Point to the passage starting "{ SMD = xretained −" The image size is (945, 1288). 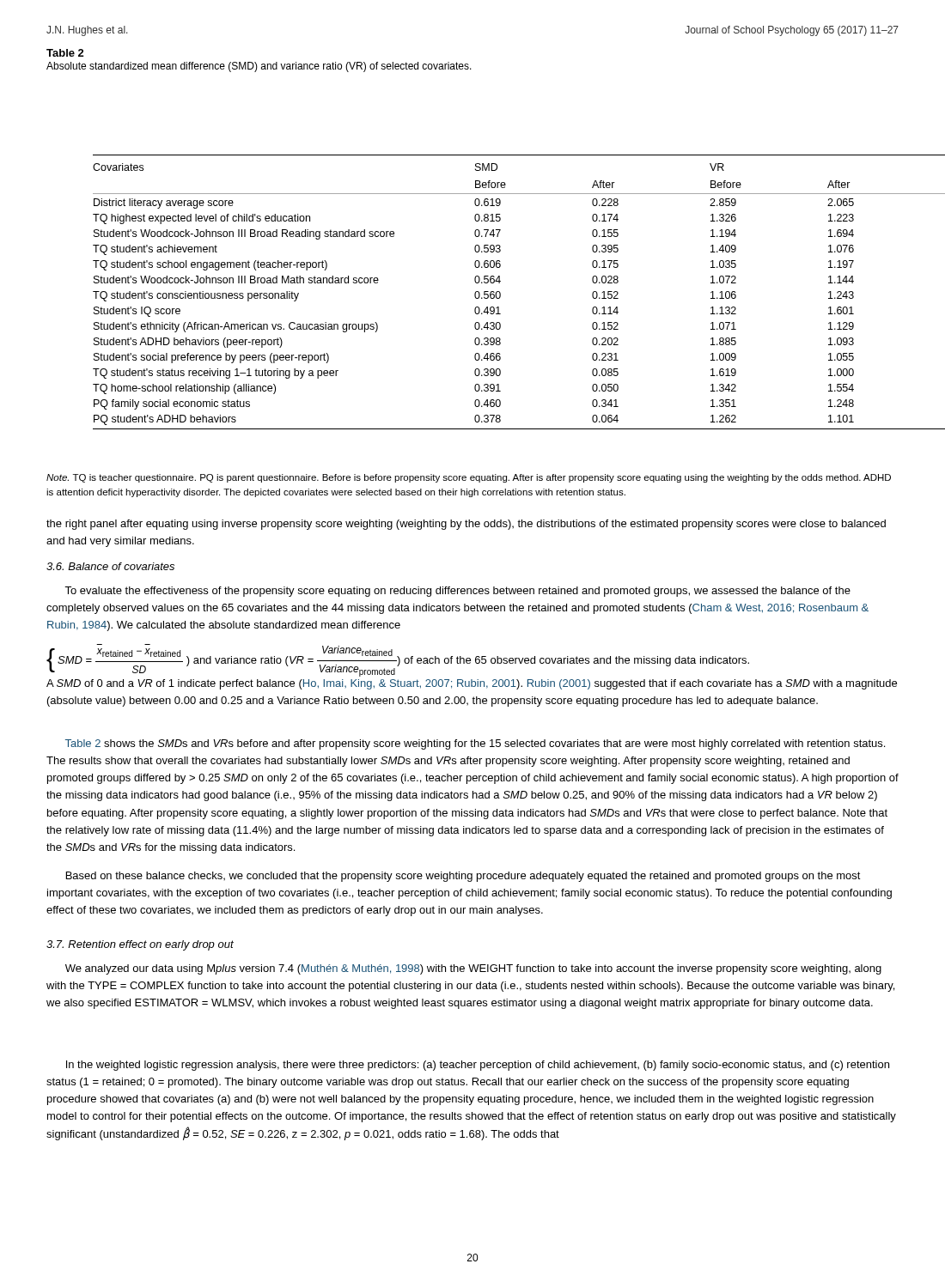click(x=398, y=661)
